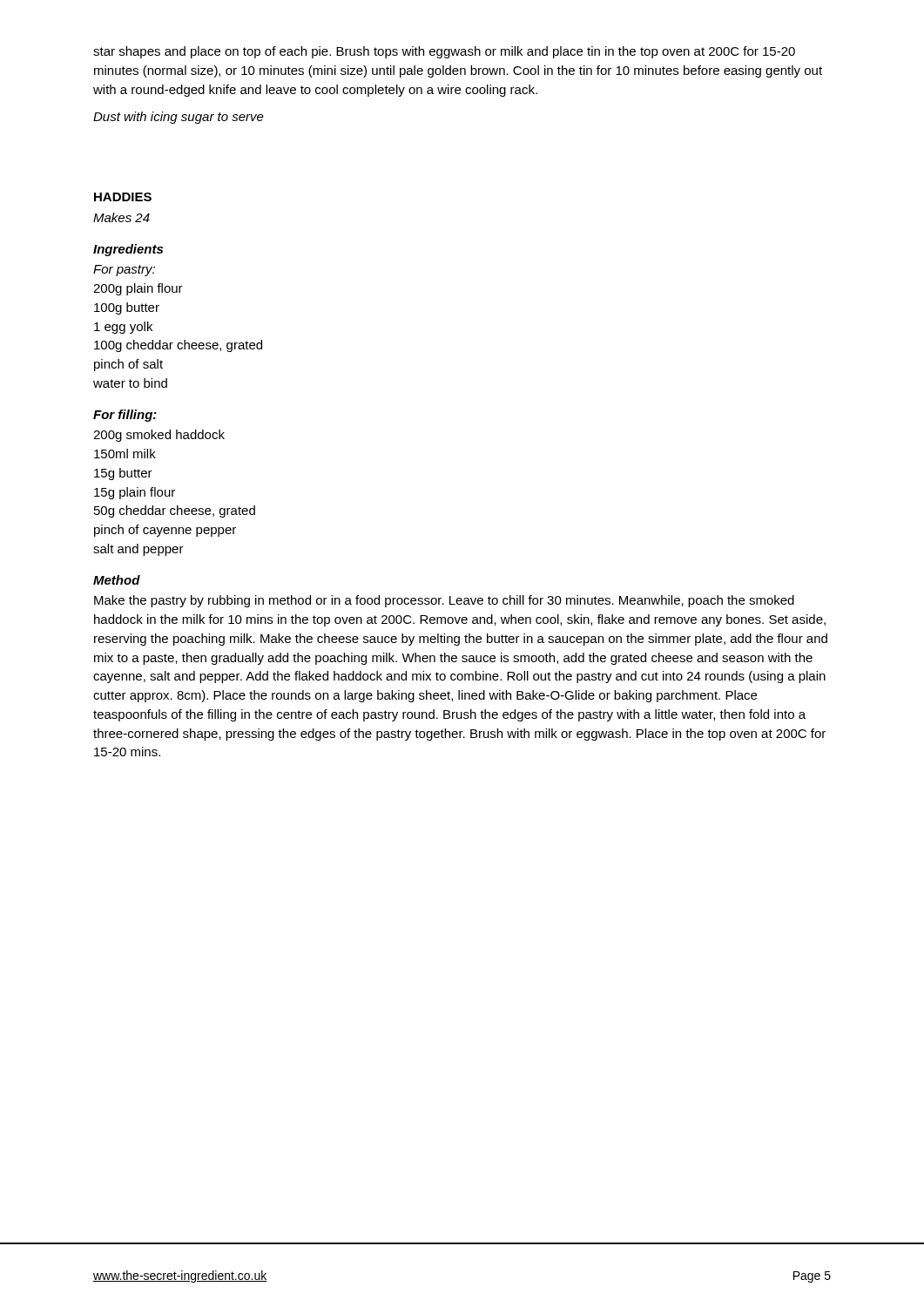
Task: Find "1 egg yolk" on this page
Action: pyautogui.click(x=123, y=328)
